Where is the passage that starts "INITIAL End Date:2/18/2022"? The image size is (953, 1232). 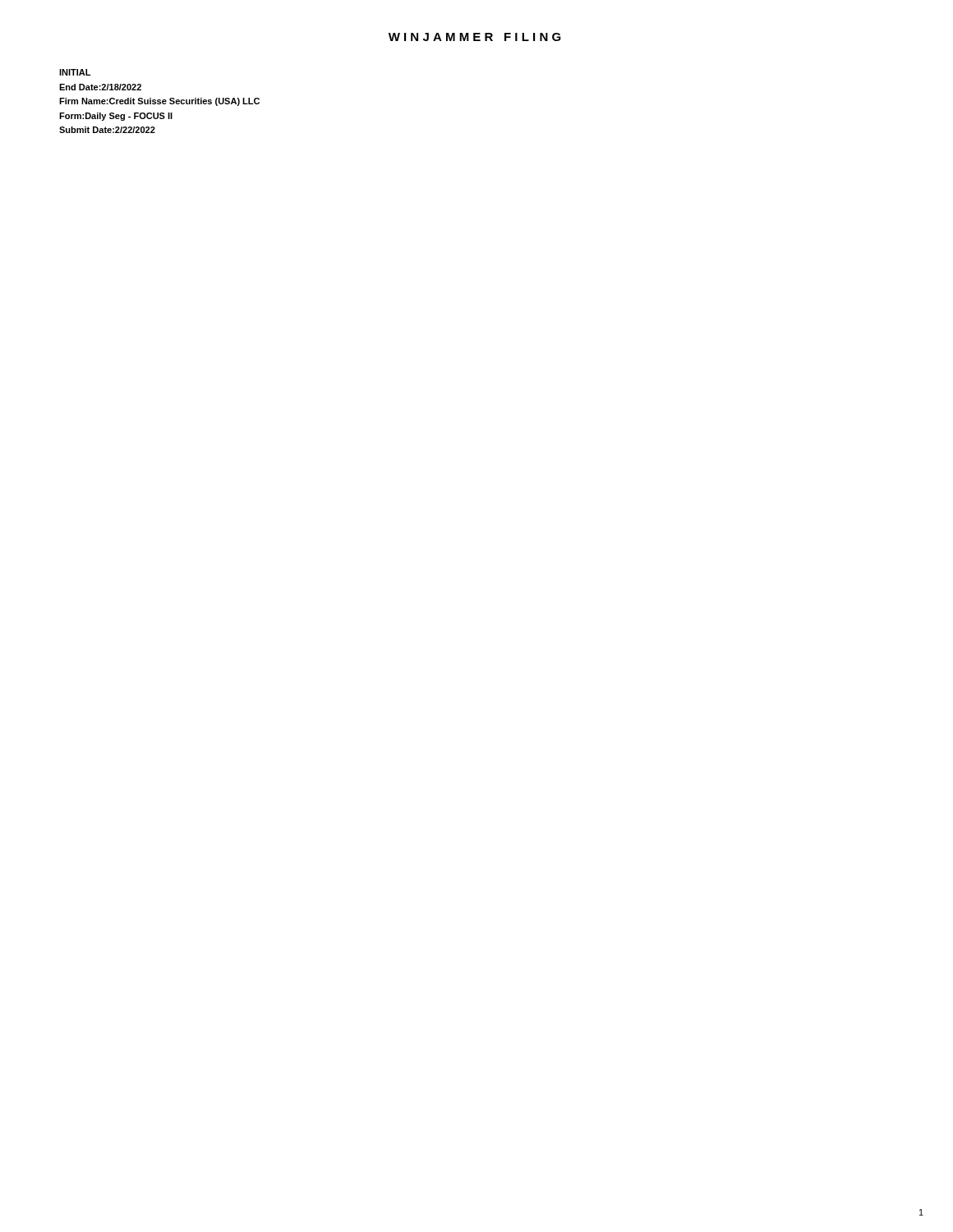160,101
